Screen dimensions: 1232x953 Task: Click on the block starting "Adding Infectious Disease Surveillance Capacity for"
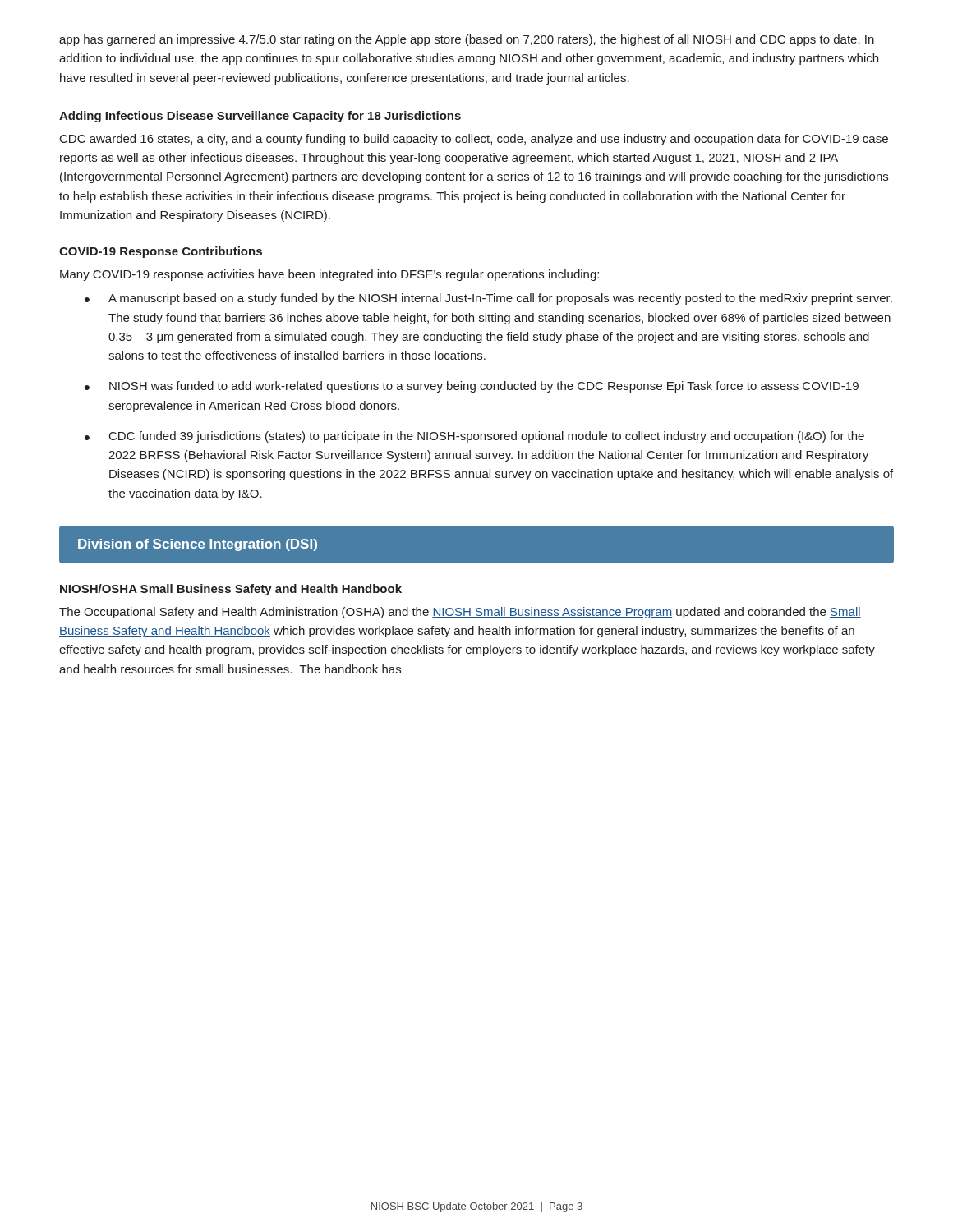coord(260,115)
